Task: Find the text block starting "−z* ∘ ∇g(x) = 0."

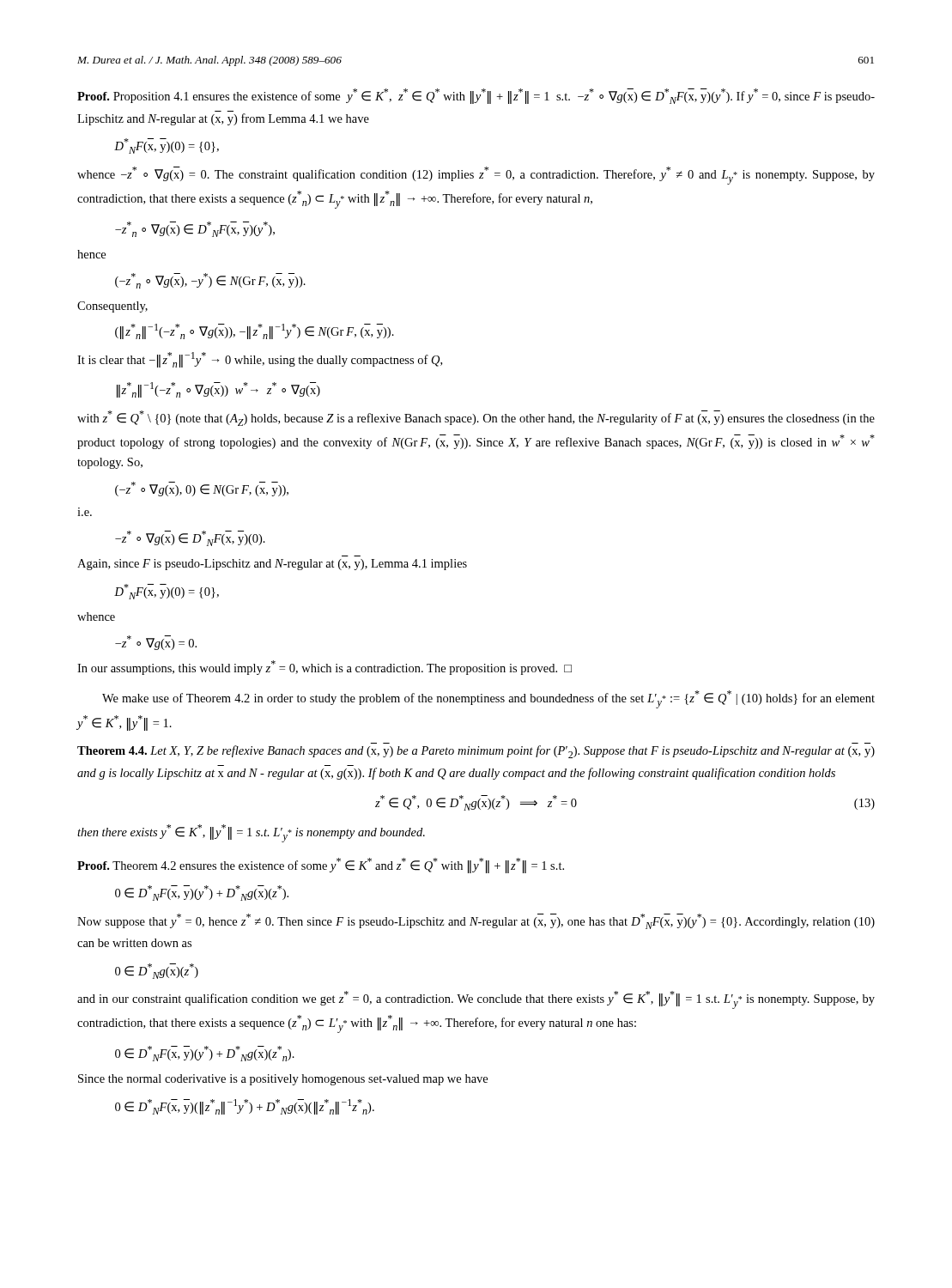Action: click(x=156, y=641)
